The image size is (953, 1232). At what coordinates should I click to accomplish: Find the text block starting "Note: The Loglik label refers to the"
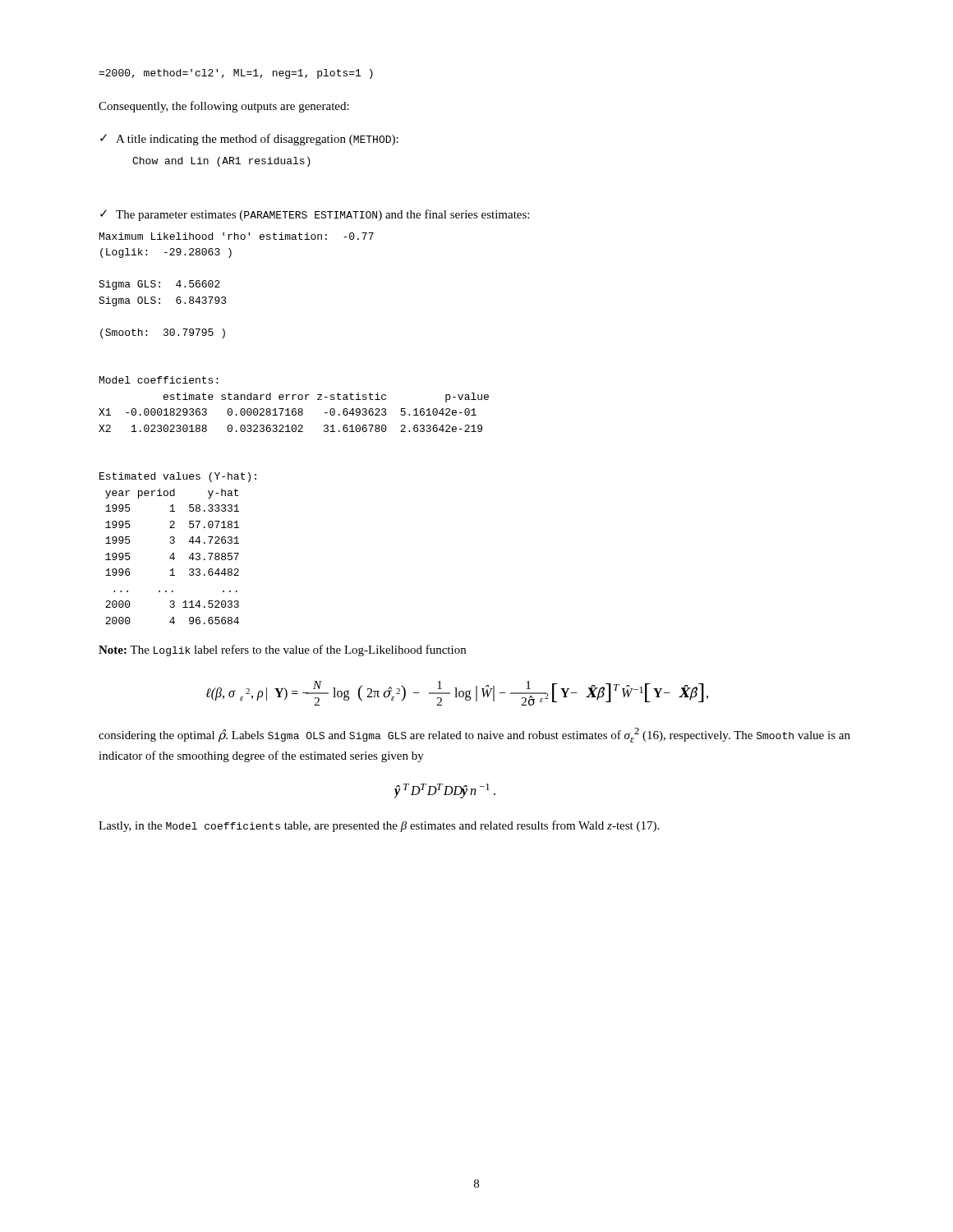282,650
